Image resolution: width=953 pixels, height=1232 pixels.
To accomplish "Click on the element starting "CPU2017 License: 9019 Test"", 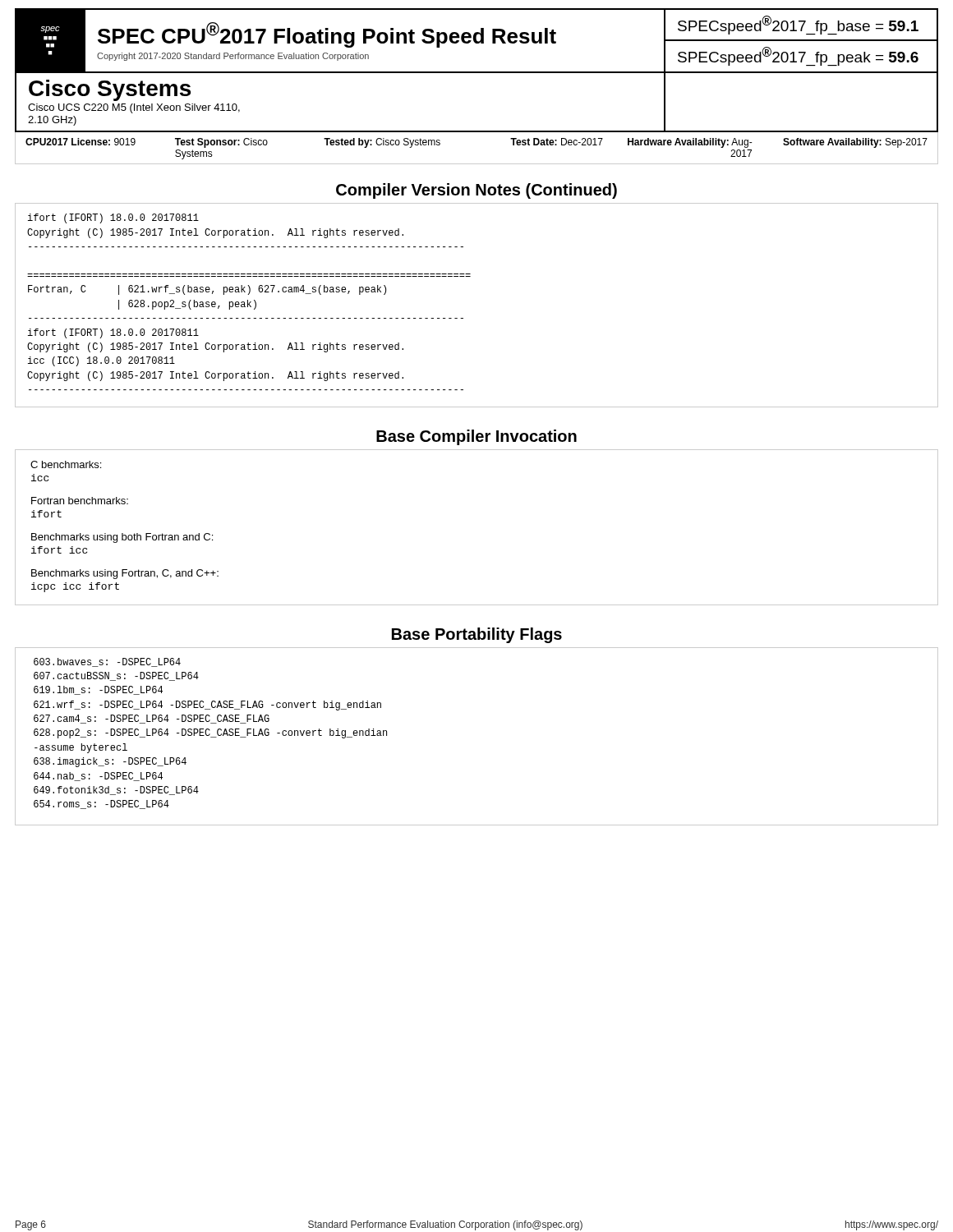I will point(78,143).
